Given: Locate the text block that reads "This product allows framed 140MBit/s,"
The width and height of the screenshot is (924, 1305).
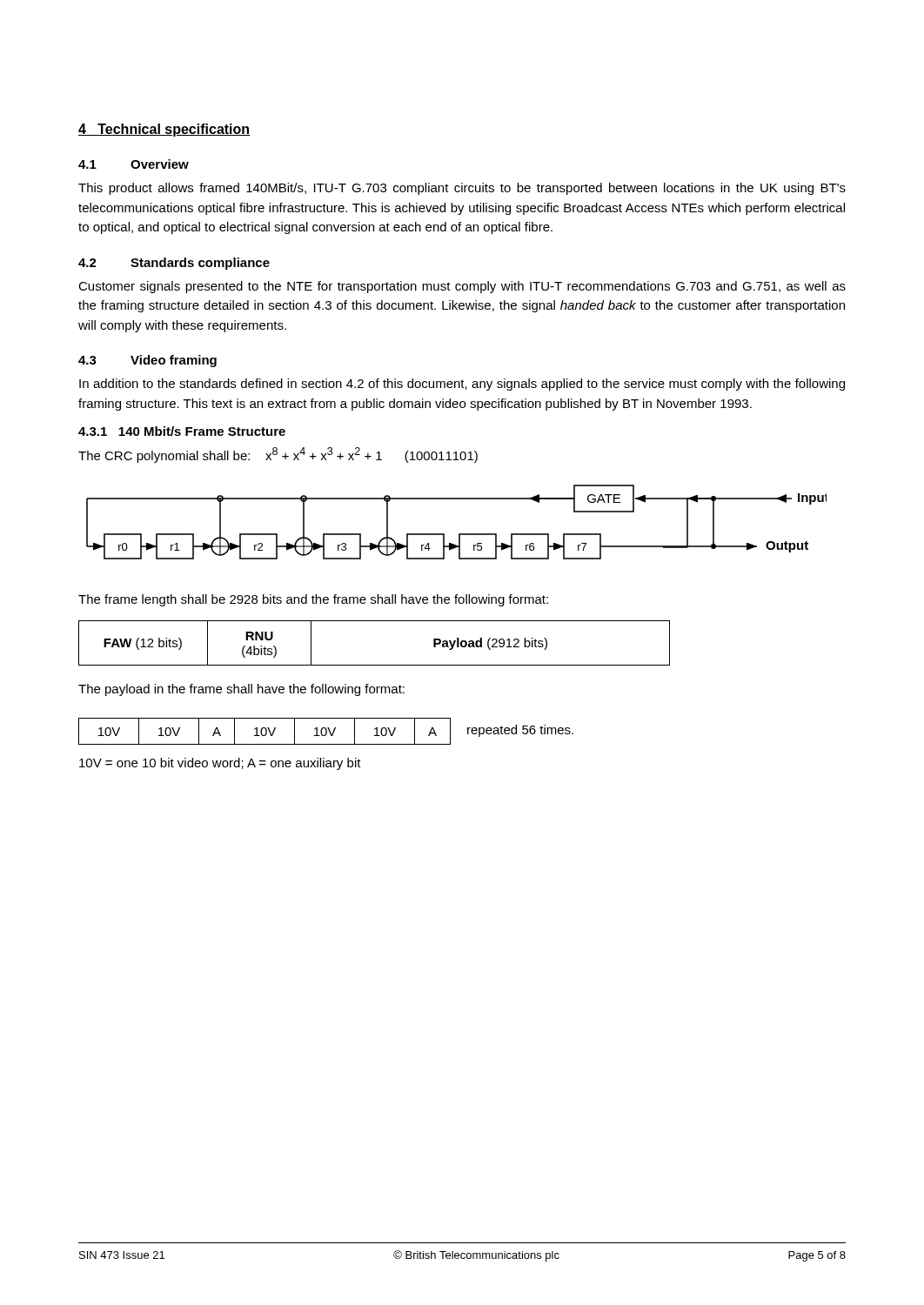Looking at the screenshot, I should 462,208.
